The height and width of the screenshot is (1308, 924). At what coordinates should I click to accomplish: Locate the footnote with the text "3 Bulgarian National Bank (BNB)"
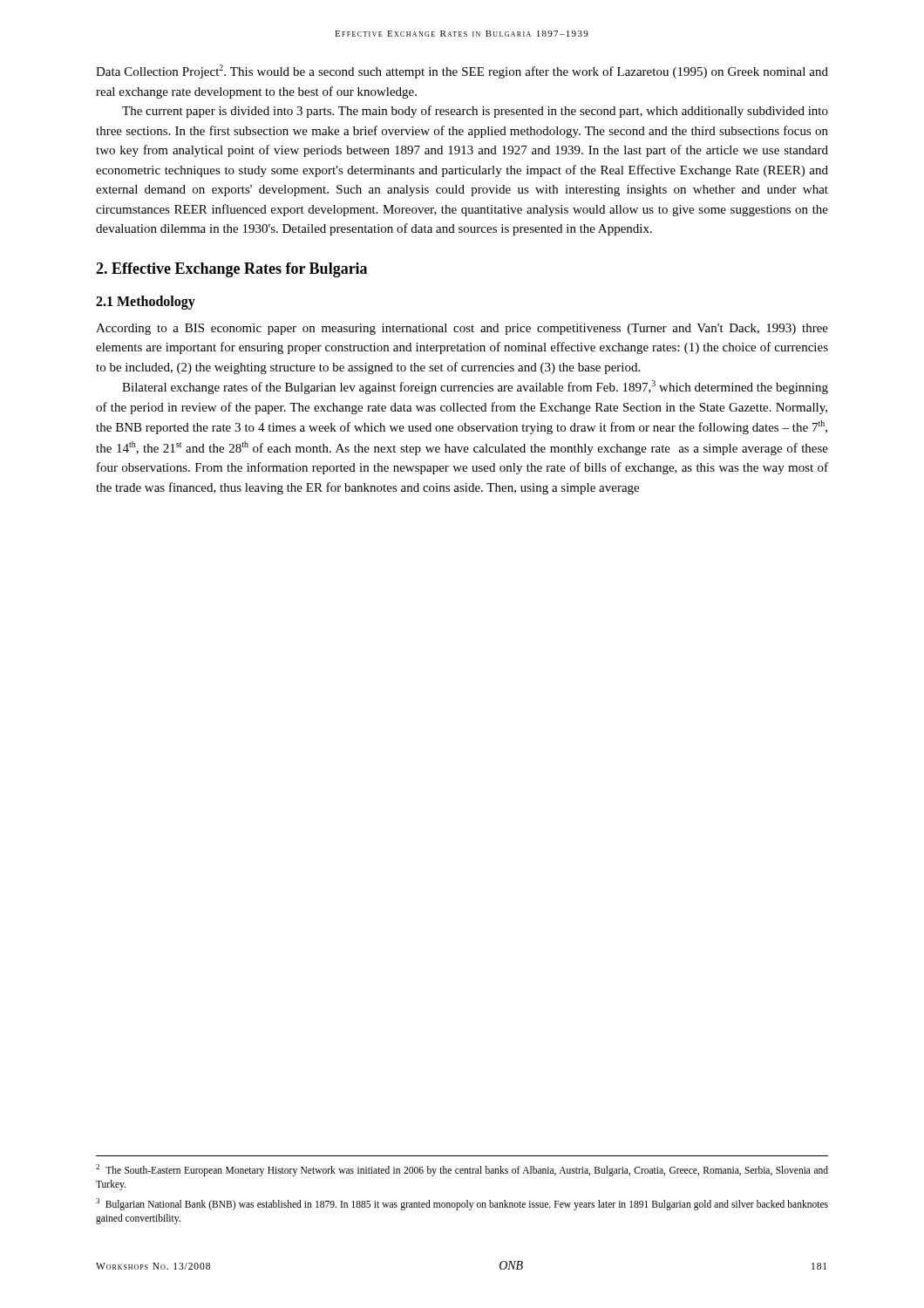(462, 1210)
